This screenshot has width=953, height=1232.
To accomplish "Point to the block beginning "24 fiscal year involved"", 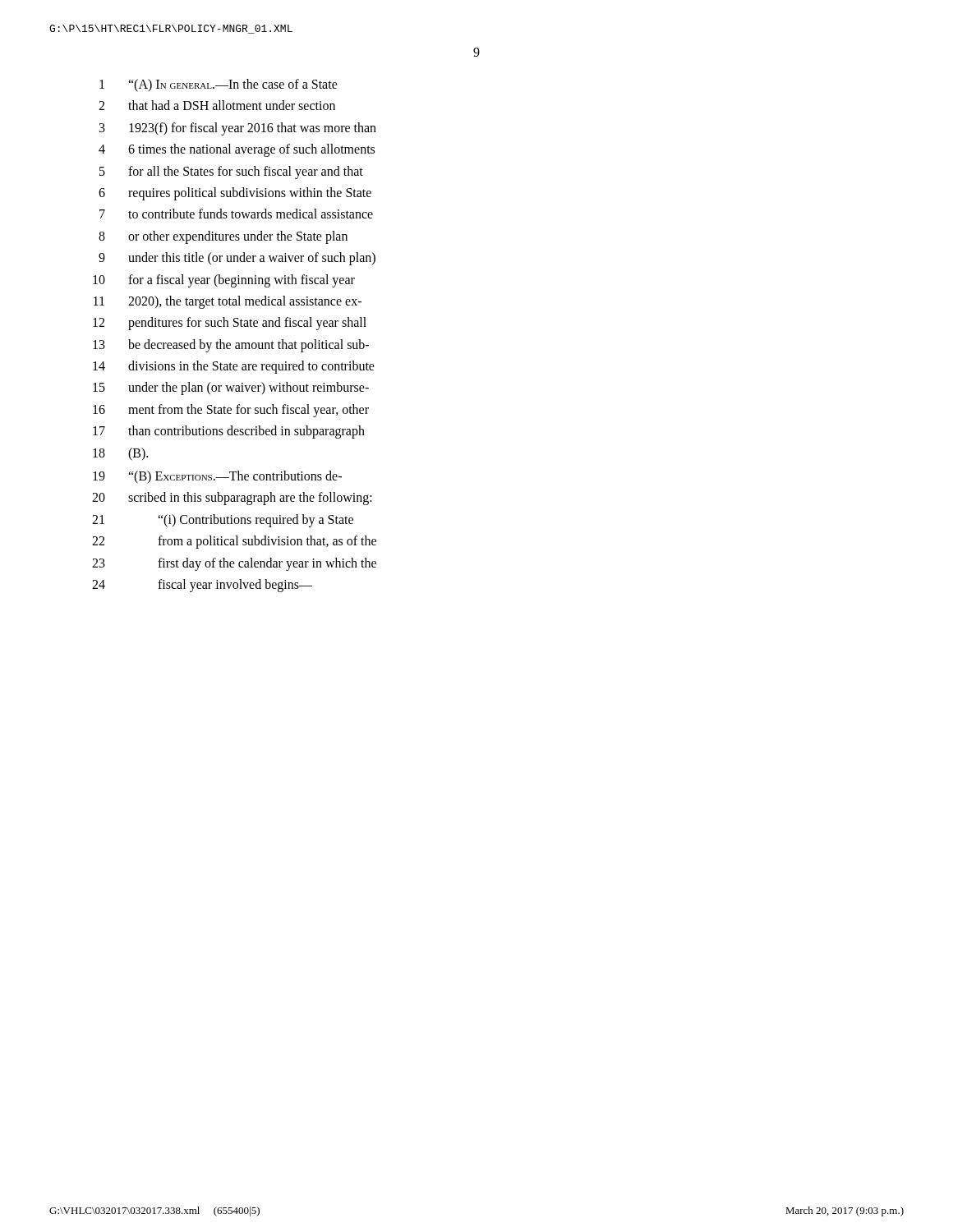I will [x=202, y=586].
